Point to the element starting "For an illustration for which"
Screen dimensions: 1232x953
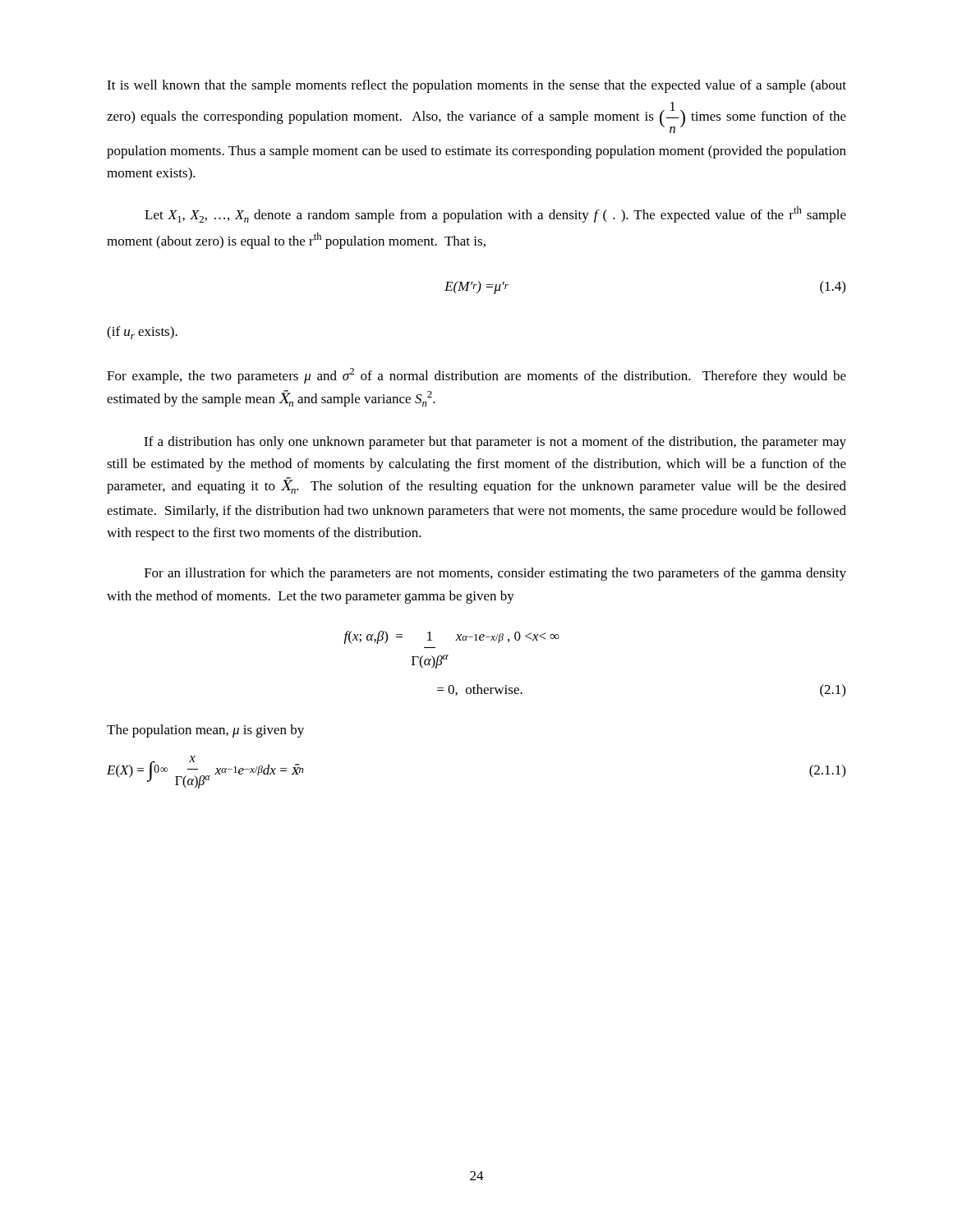(476, 584)
